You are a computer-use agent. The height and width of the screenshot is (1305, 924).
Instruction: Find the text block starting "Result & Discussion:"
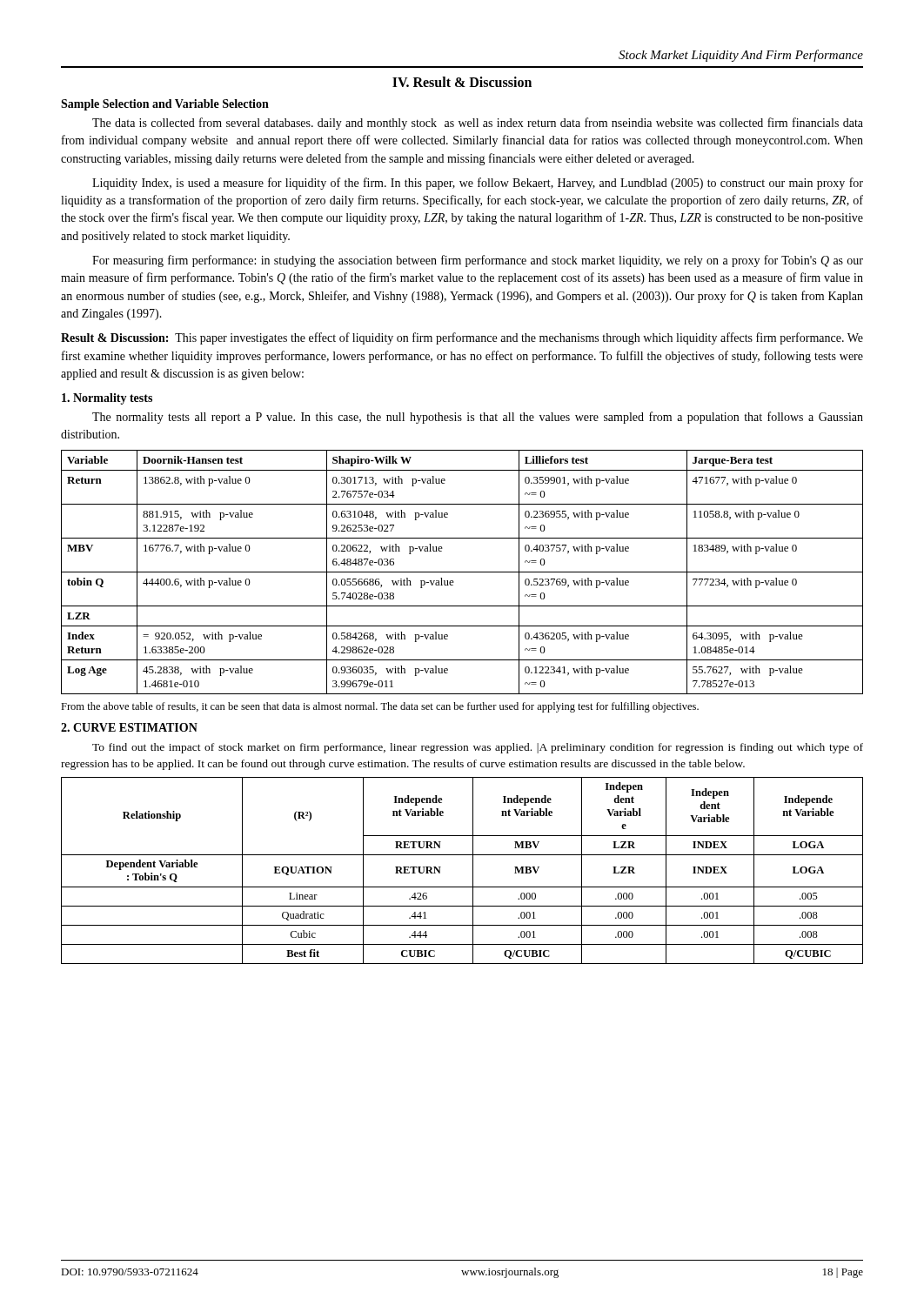[x=462, y=356]
